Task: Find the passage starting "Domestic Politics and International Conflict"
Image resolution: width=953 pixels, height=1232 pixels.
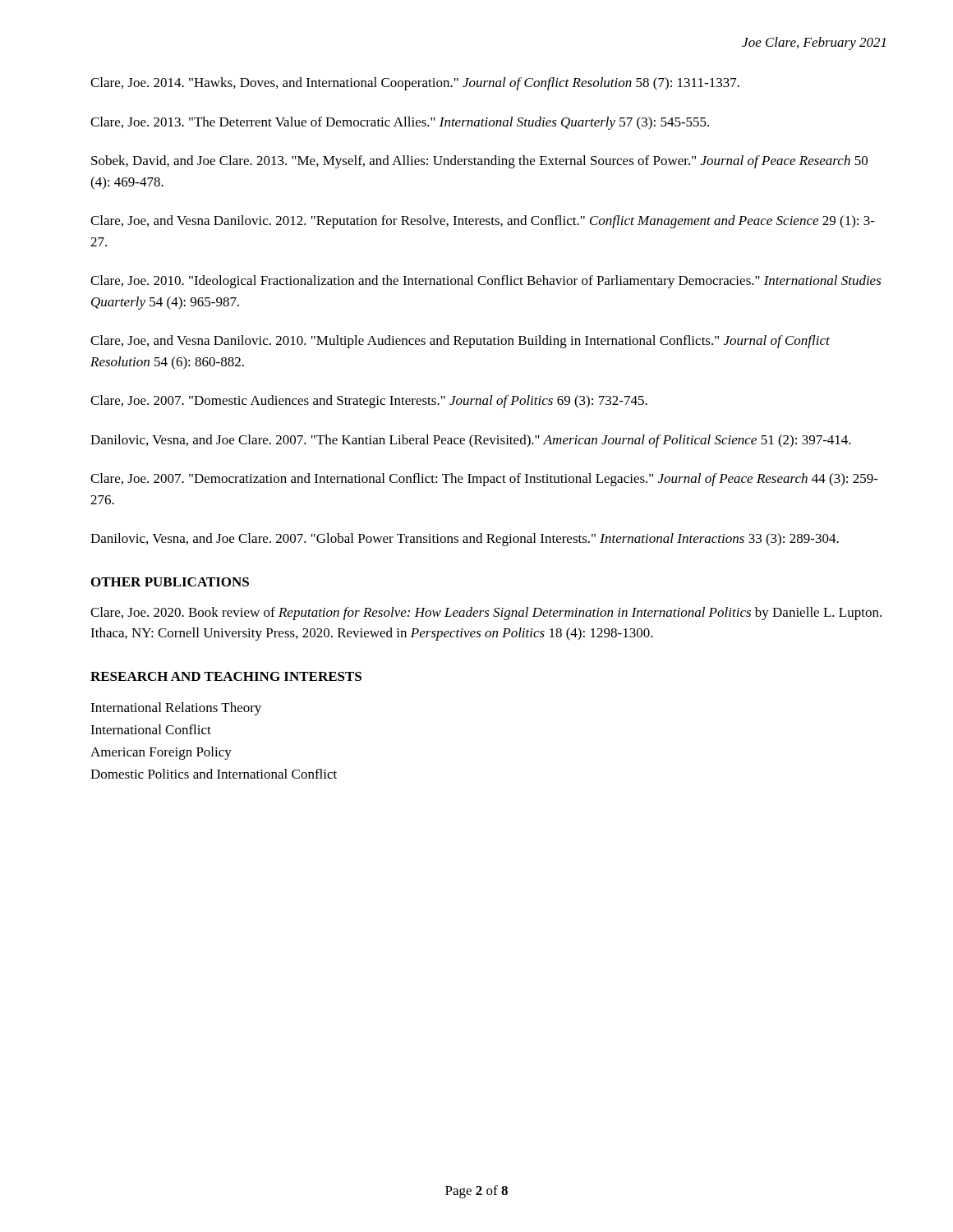Action: point(214,774)
